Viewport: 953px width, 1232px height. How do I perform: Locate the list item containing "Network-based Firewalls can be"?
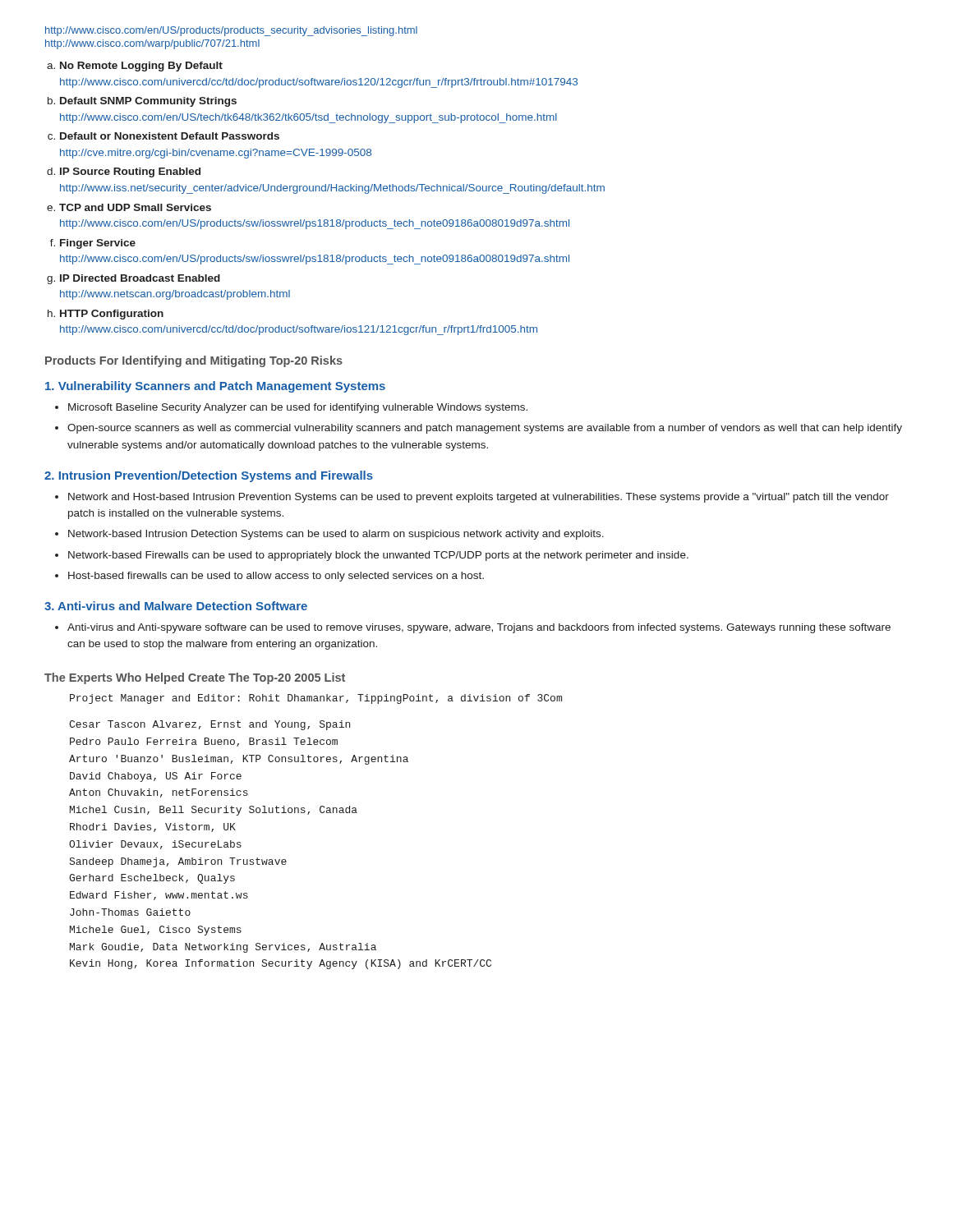[x=488, y=555]
